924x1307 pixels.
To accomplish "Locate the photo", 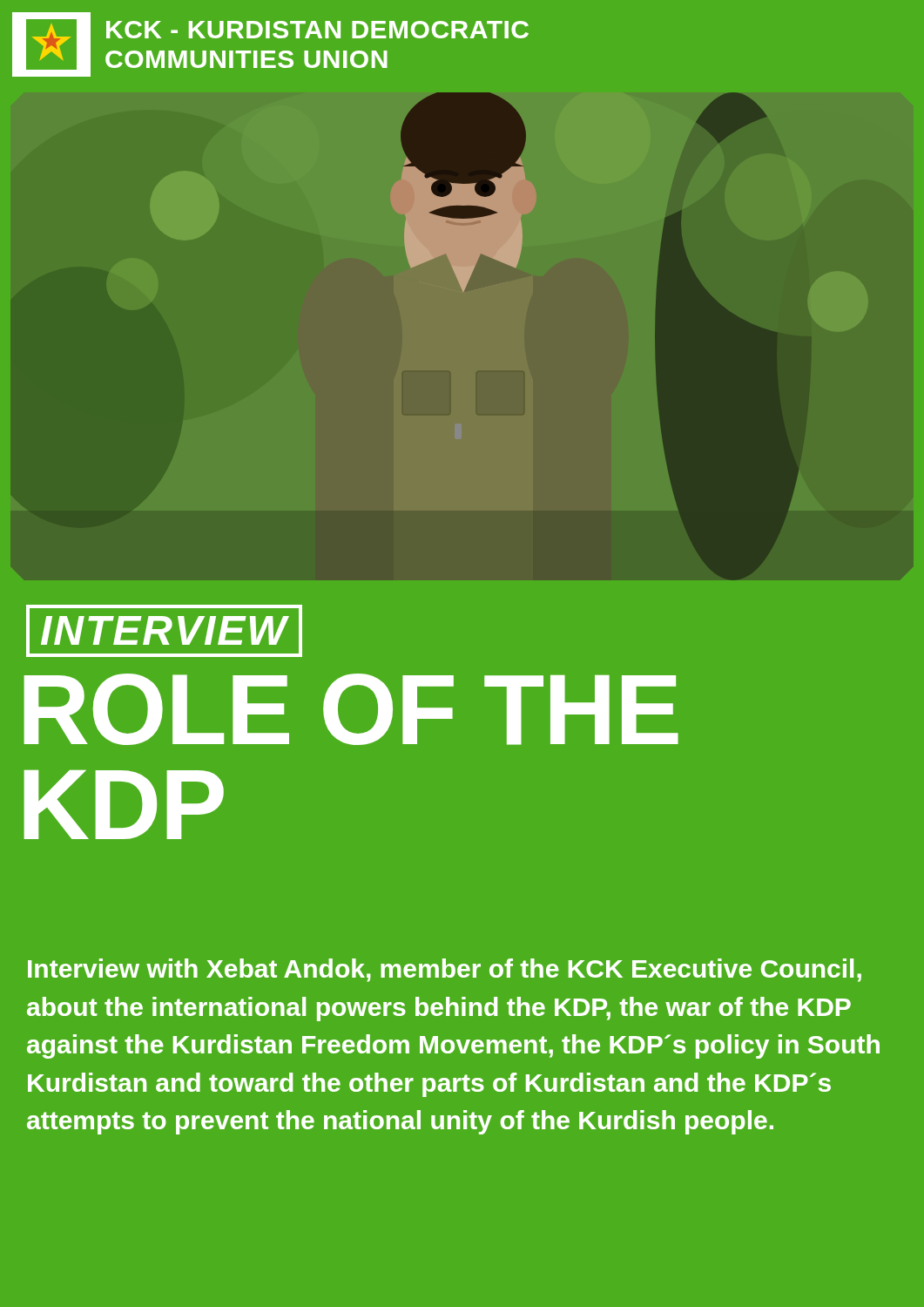I will click(462, 336).
